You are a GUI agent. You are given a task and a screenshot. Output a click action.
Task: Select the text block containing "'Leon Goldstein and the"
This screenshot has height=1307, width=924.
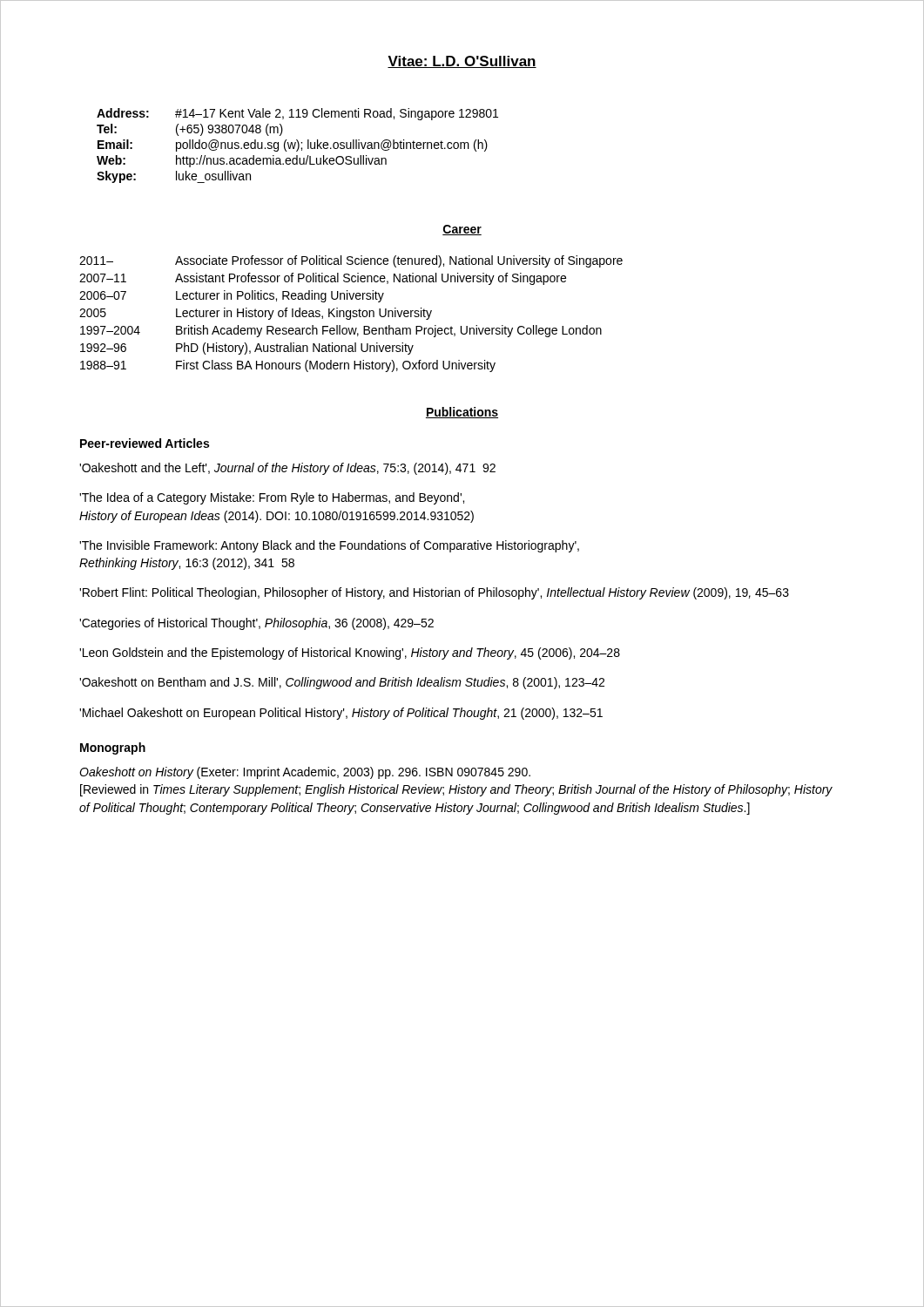350,653
